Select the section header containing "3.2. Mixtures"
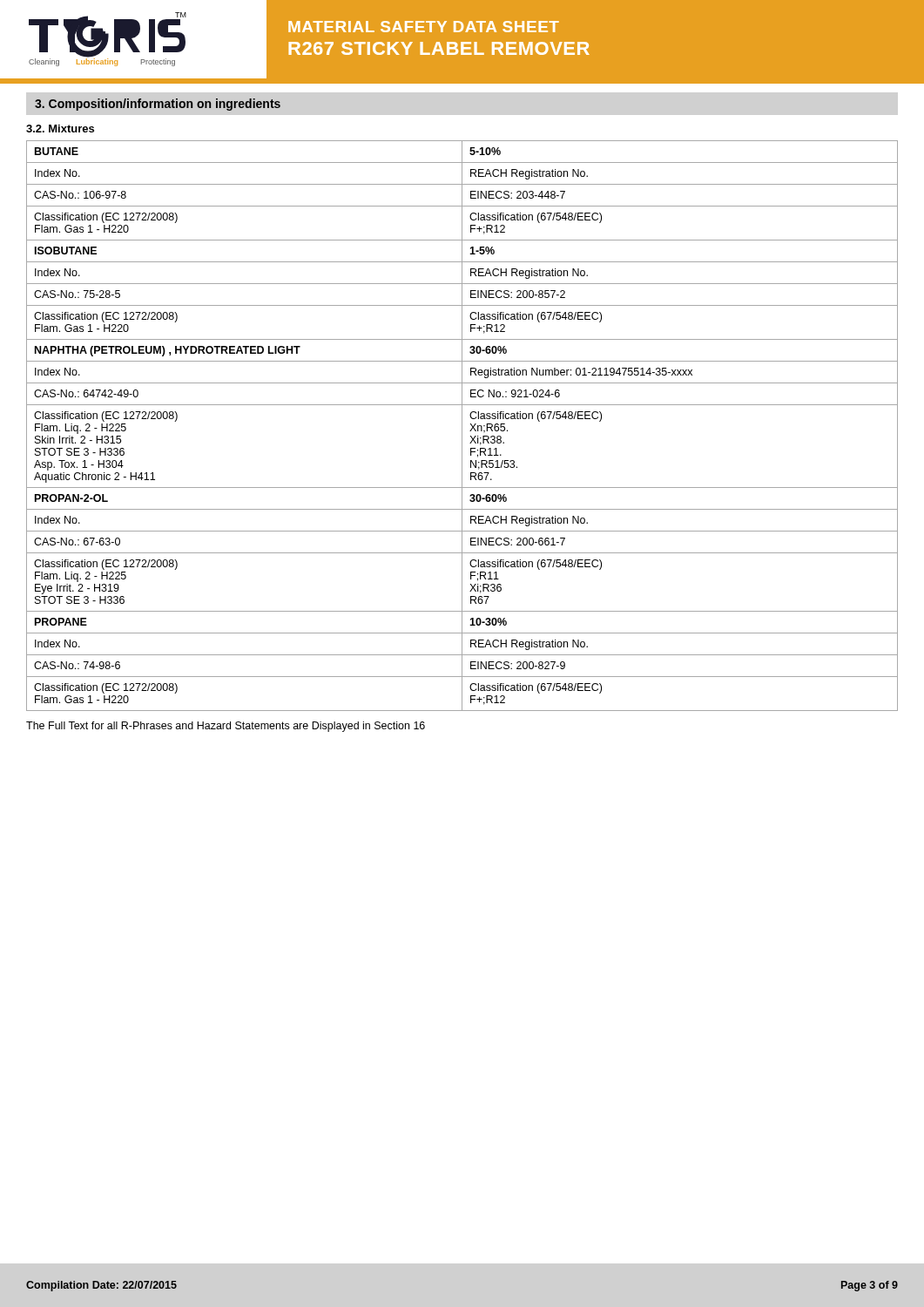 [60, 128]
